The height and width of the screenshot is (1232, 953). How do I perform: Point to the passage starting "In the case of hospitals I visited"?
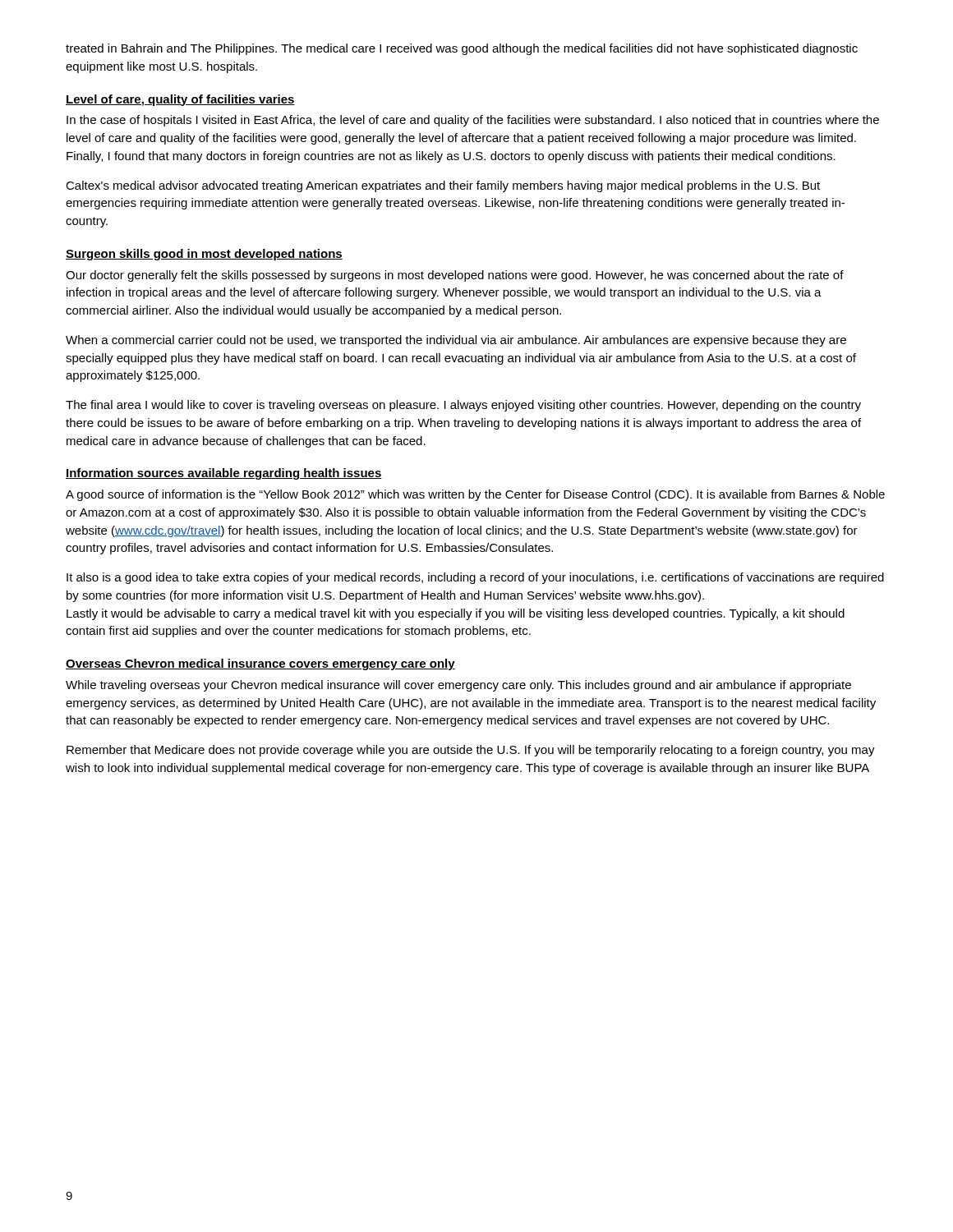473,138
